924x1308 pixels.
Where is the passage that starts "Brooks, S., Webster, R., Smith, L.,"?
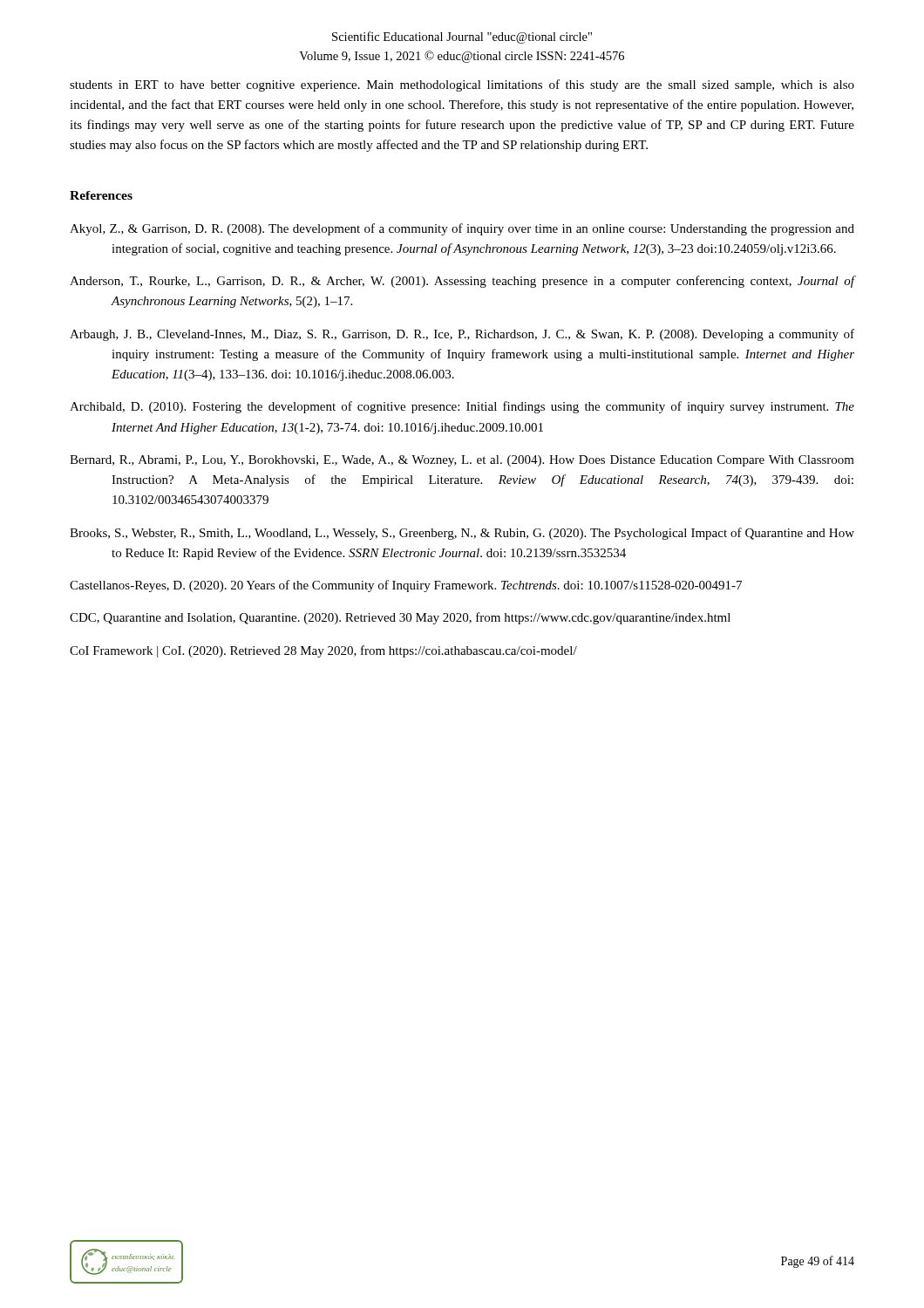[x=462, y=542]
